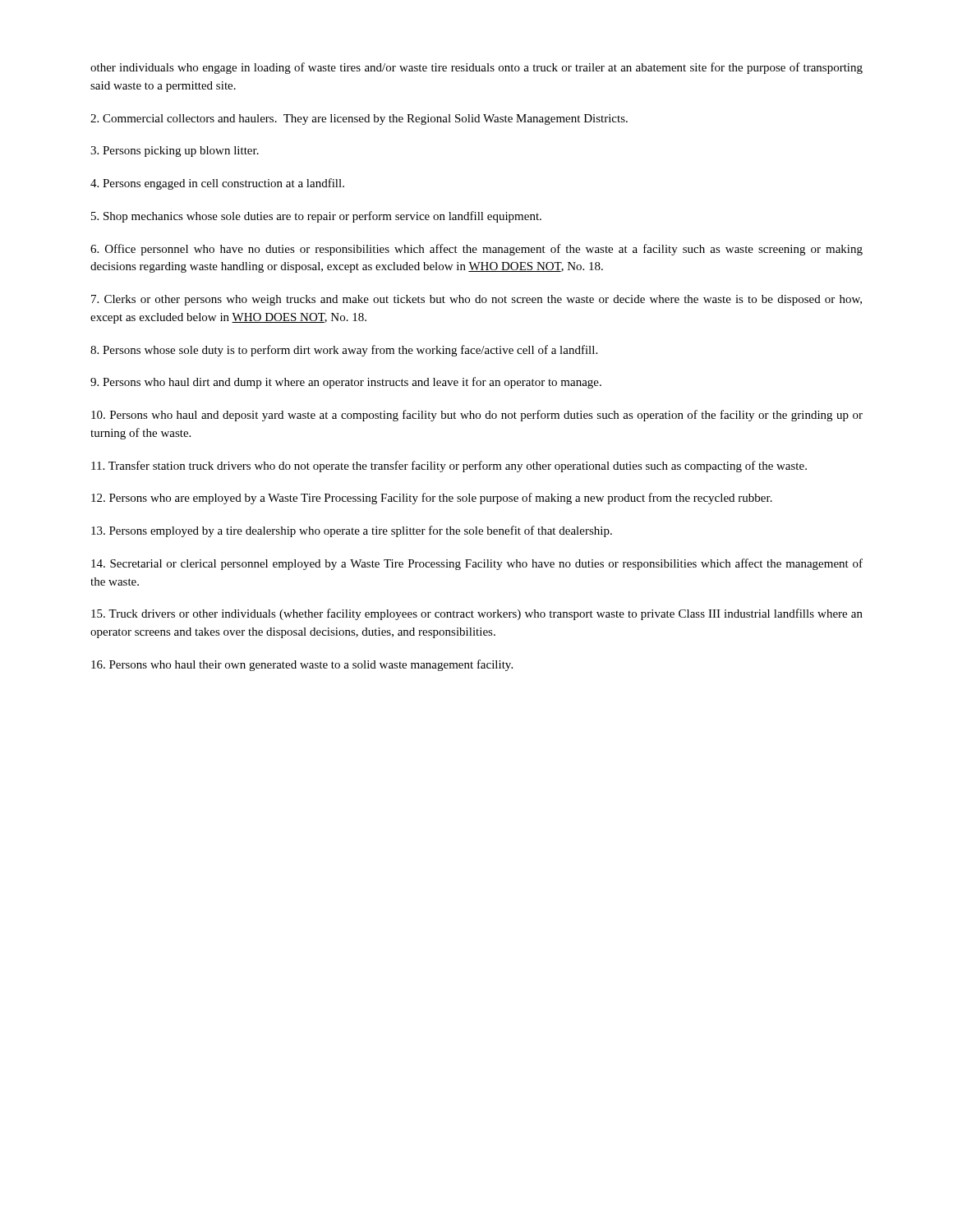Viewport: 953px width, 1232px height.
Task: Navigate to the passage starting "other individuals who engage in loading of waste"
Action: (476, 76)
